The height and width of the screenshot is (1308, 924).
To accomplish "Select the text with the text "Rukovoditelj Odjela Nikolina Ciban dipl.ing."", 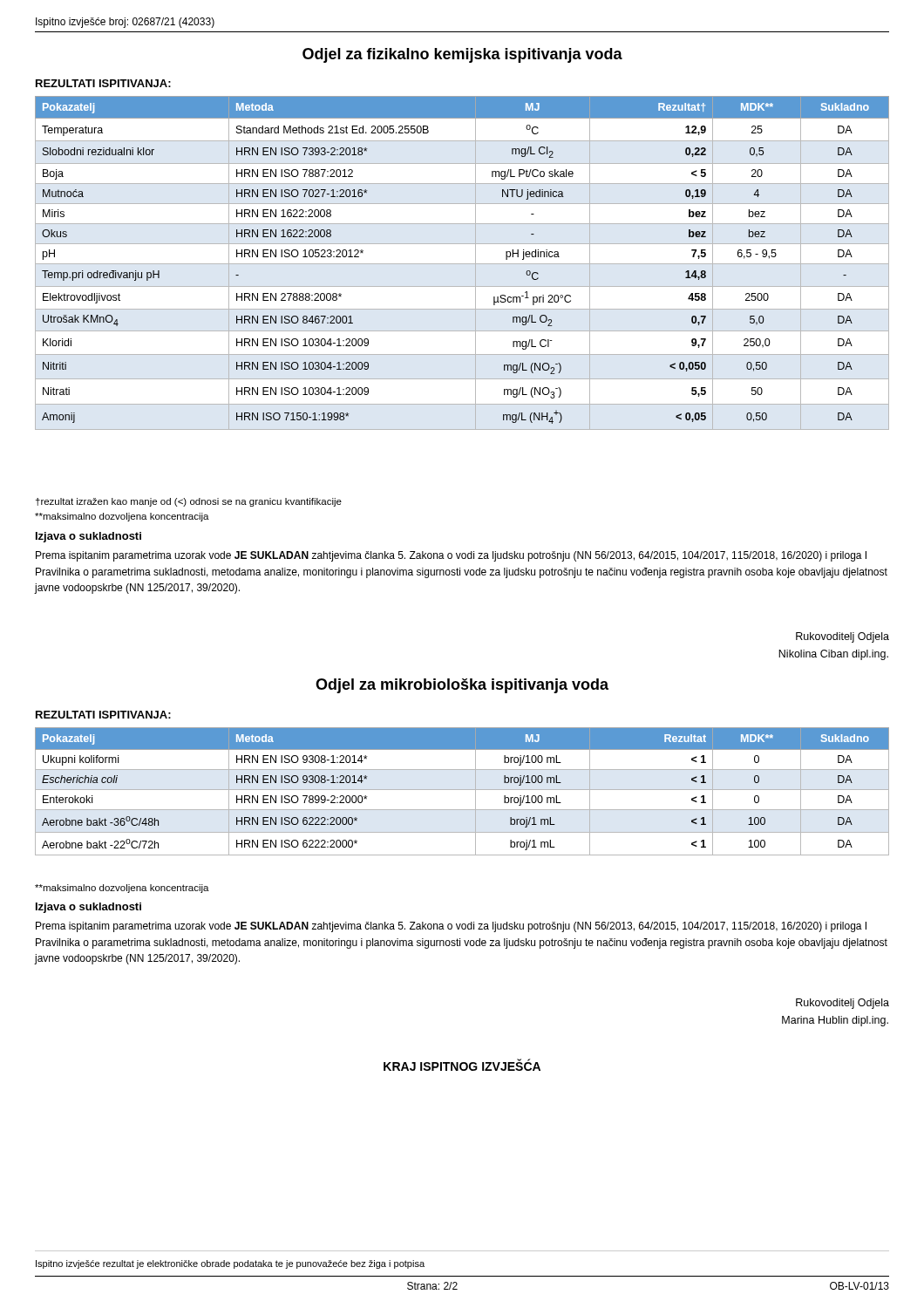I will pos(834,645).
